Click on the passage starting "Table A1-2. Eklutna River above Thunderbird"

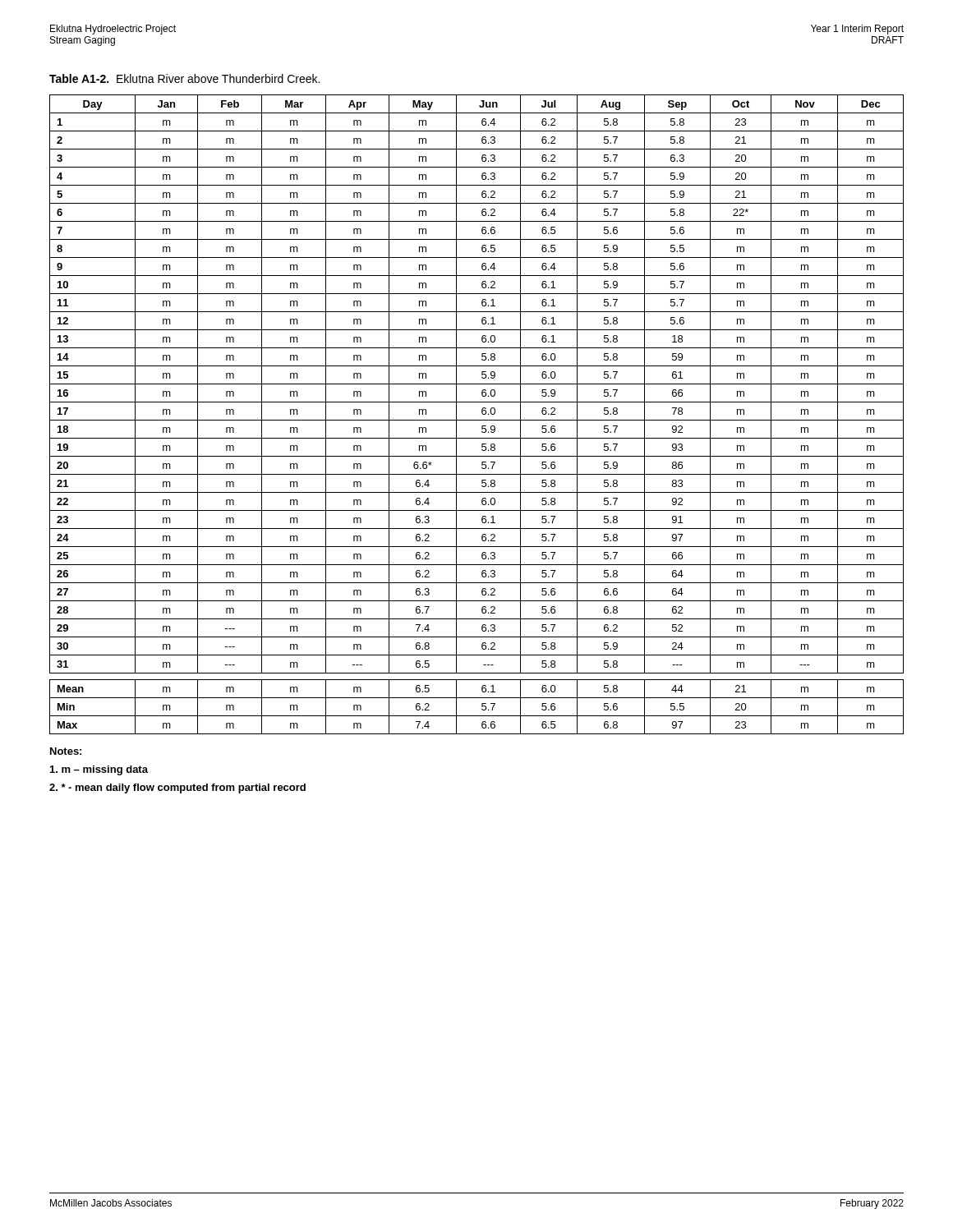(x=185, y=79)
